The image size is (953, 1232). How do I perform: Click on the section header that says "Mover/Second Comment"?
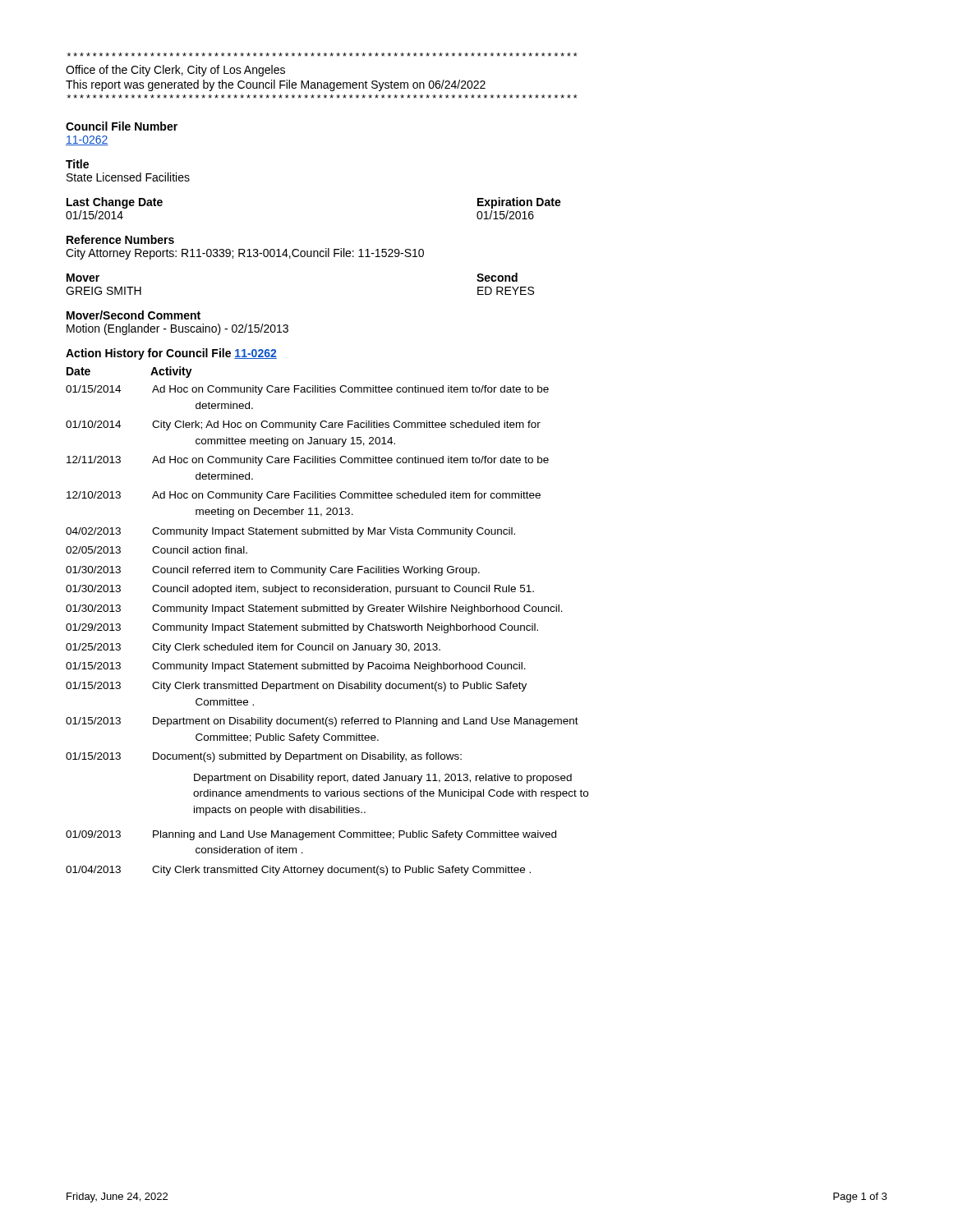coord(133,315)
